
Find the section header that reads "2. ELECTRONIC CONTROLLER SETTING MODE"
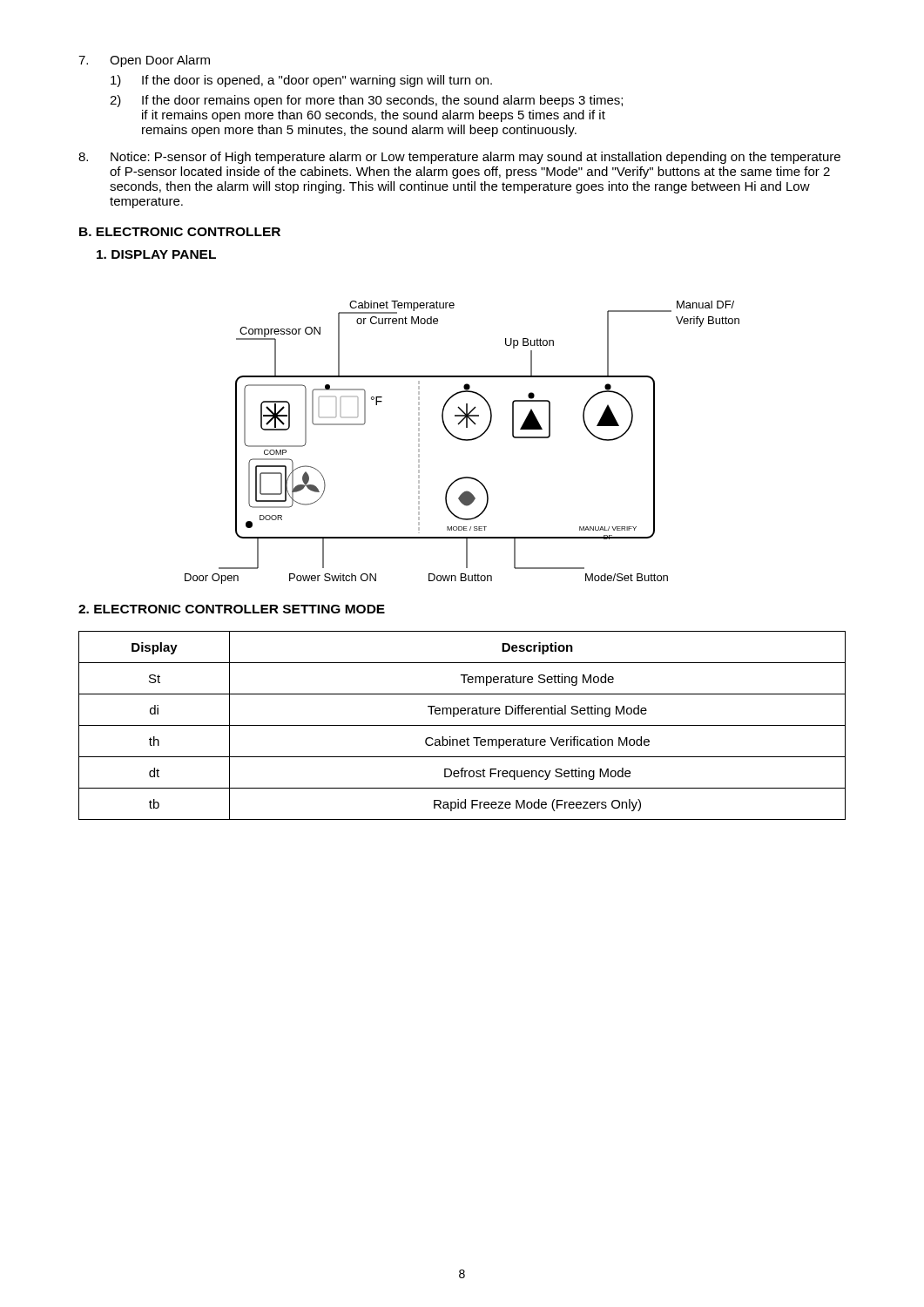tap(232, 609)
